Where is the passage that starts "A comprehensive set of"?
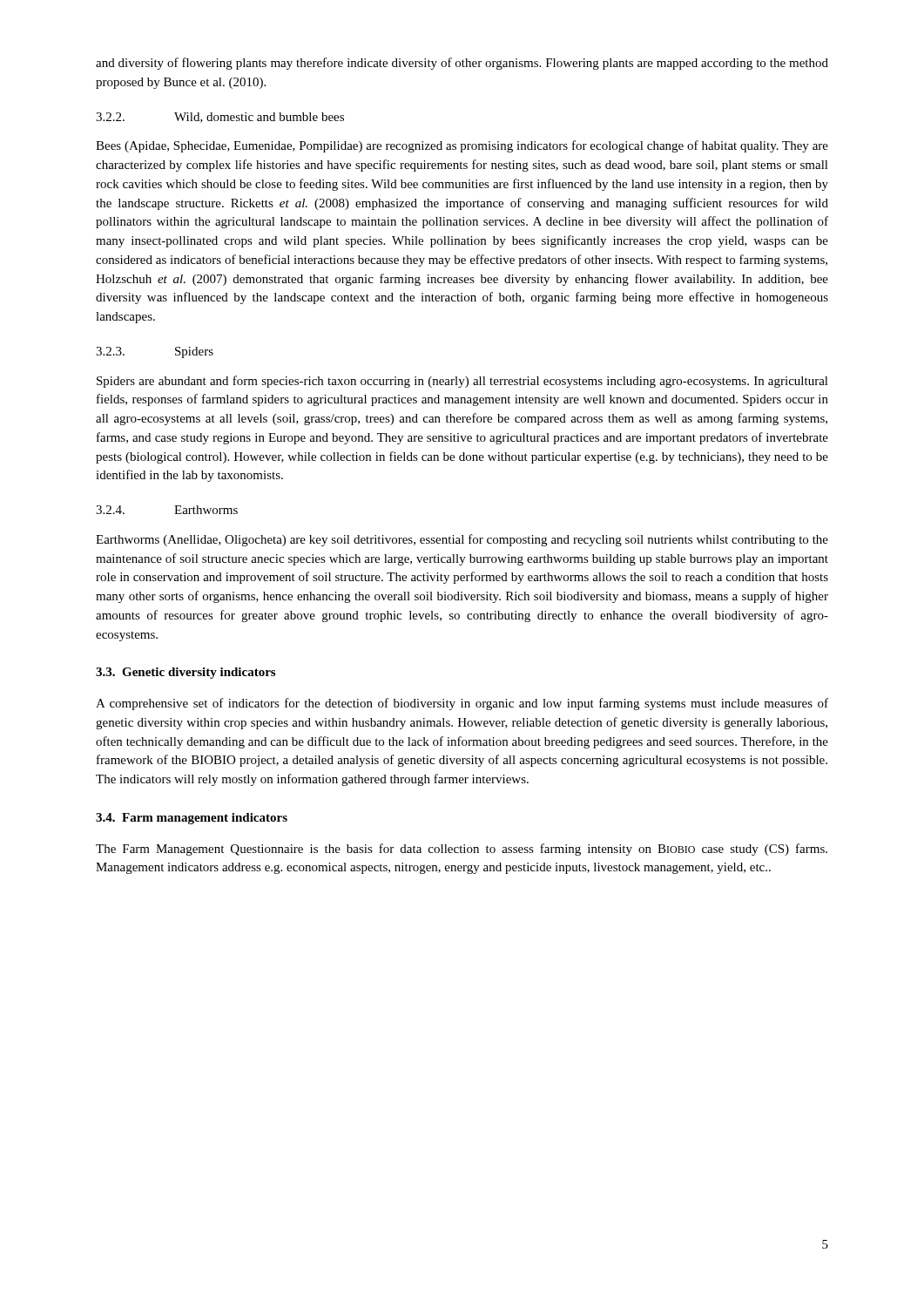 462,742
